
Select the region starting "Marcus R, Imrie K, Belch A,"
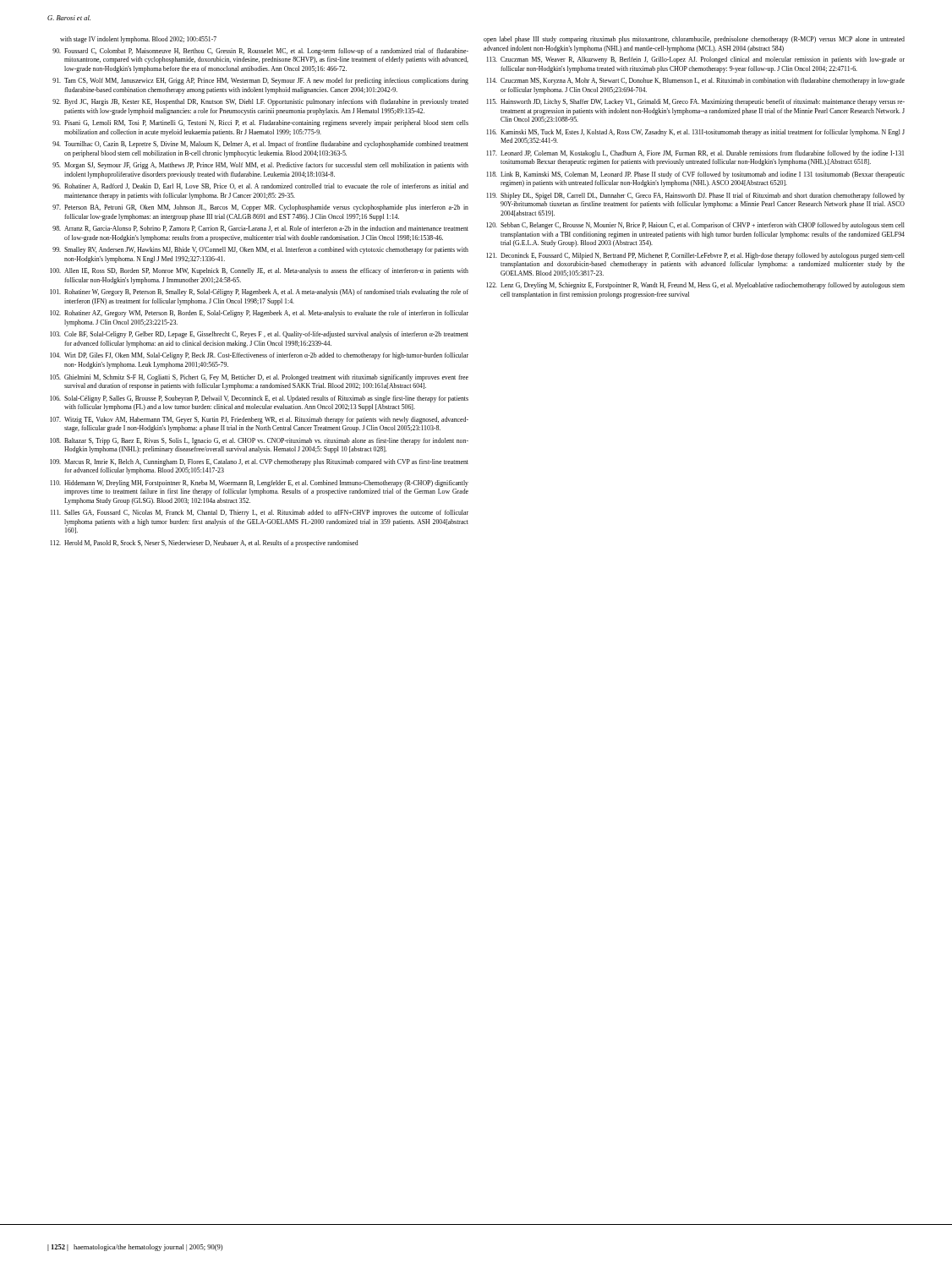click(266, 466)
